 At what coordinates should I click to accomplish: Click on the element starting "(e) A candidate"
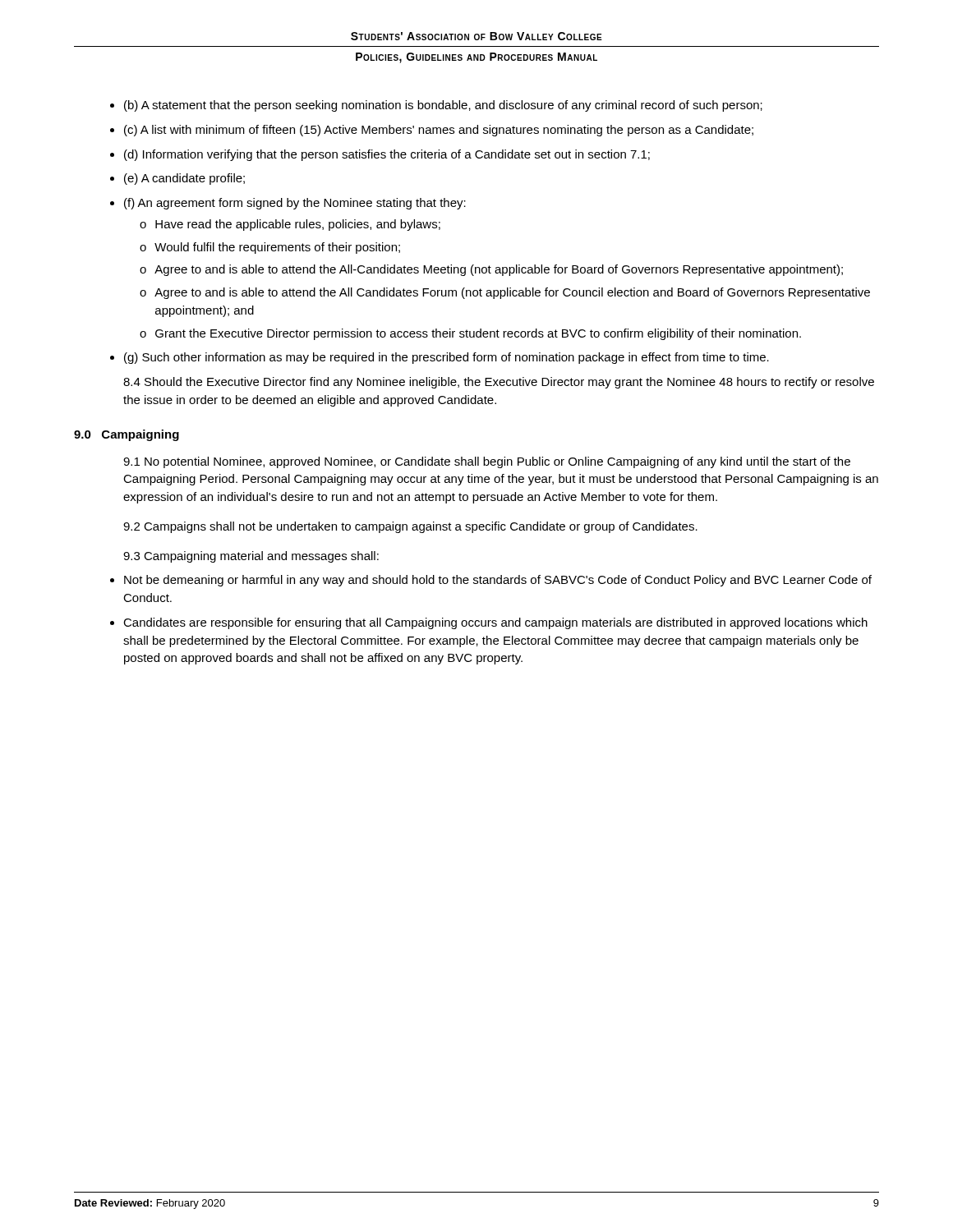pos(185,178)
